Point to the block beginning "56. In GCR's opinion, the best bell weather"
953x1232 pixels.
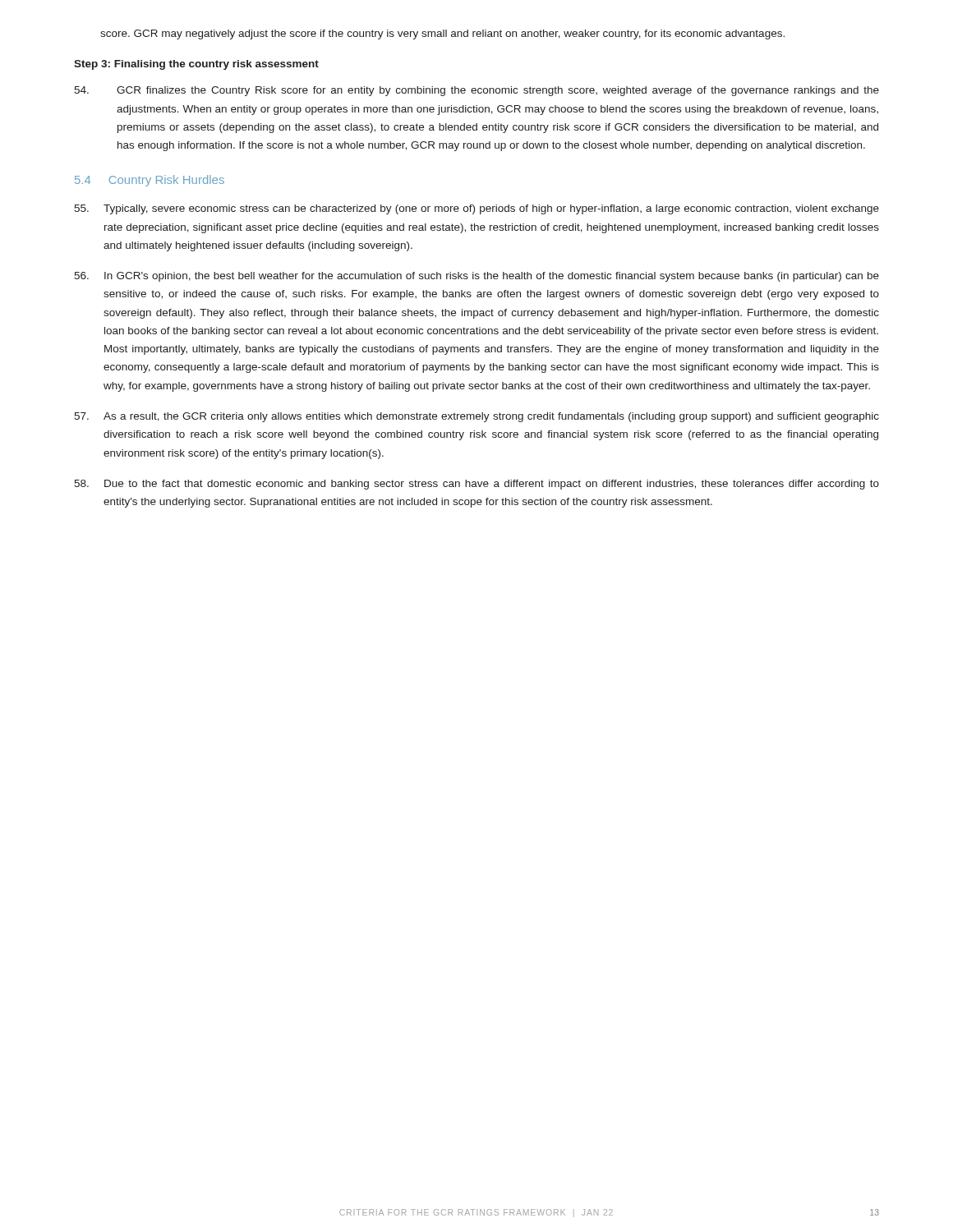(476, 331)
